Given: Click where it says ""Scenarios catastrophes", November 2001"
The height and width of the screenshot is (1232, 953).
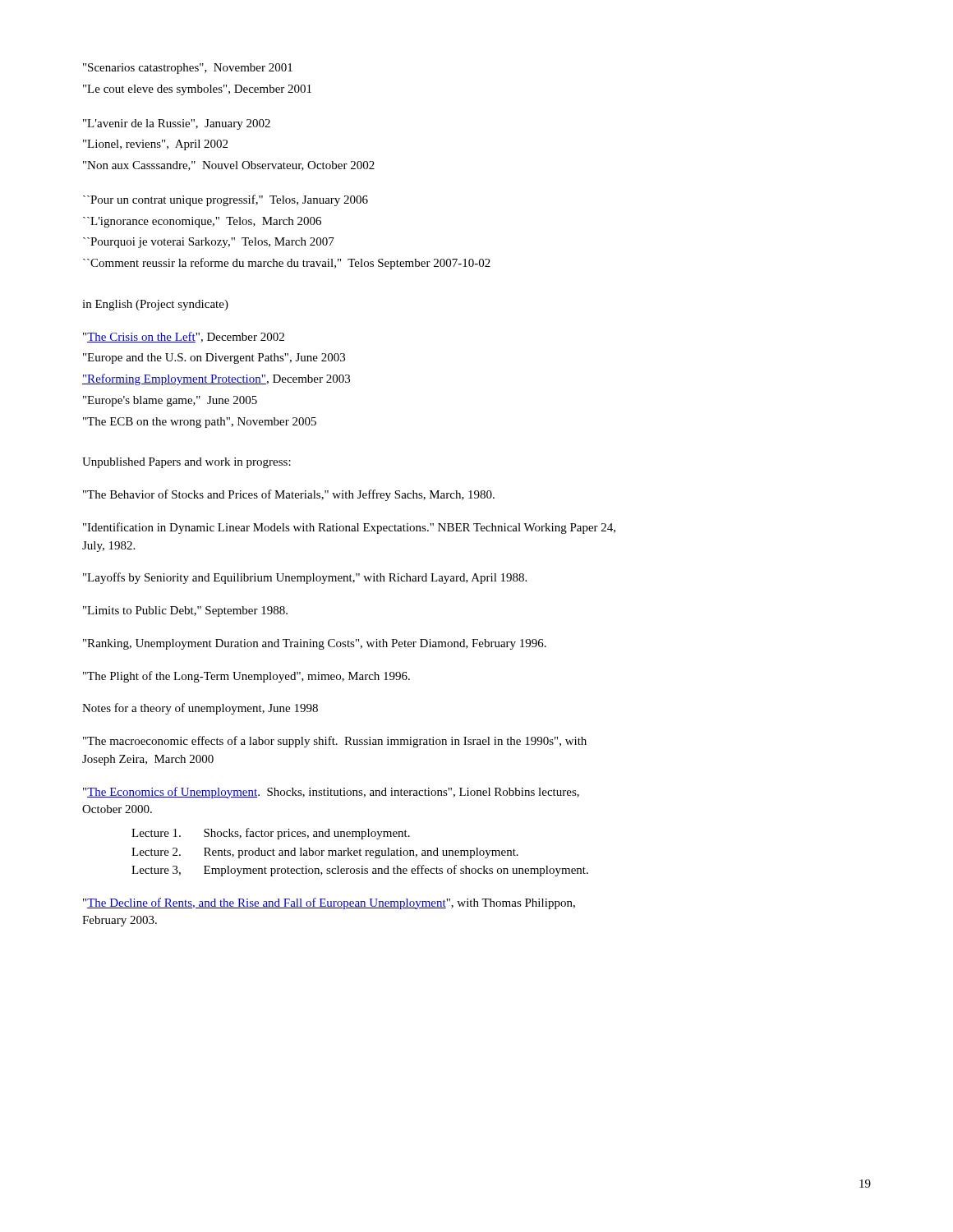Looking at the screenshot, I should [188, 67].
